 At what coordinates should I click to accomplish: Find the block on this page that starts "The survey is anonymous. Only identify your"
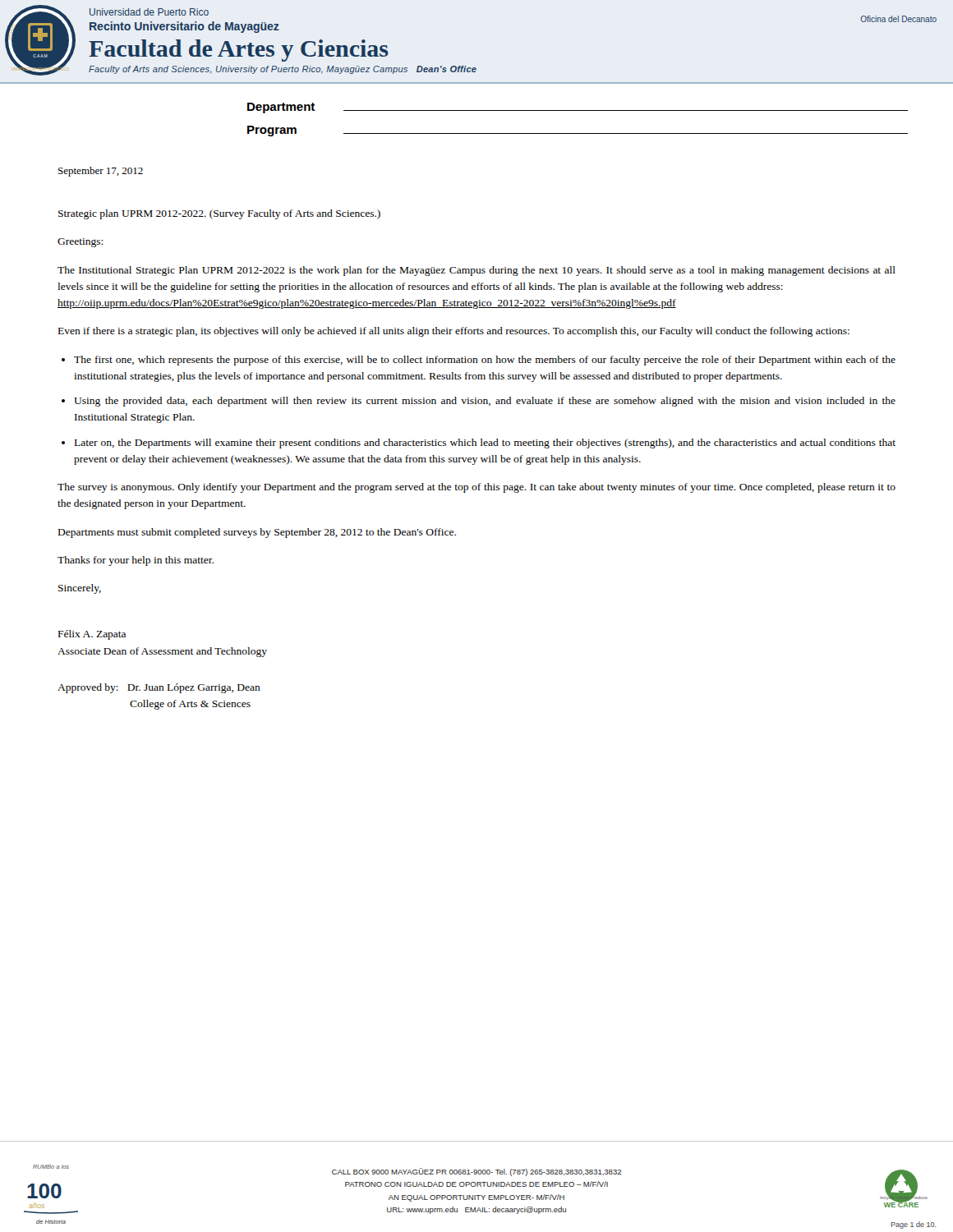476,495
